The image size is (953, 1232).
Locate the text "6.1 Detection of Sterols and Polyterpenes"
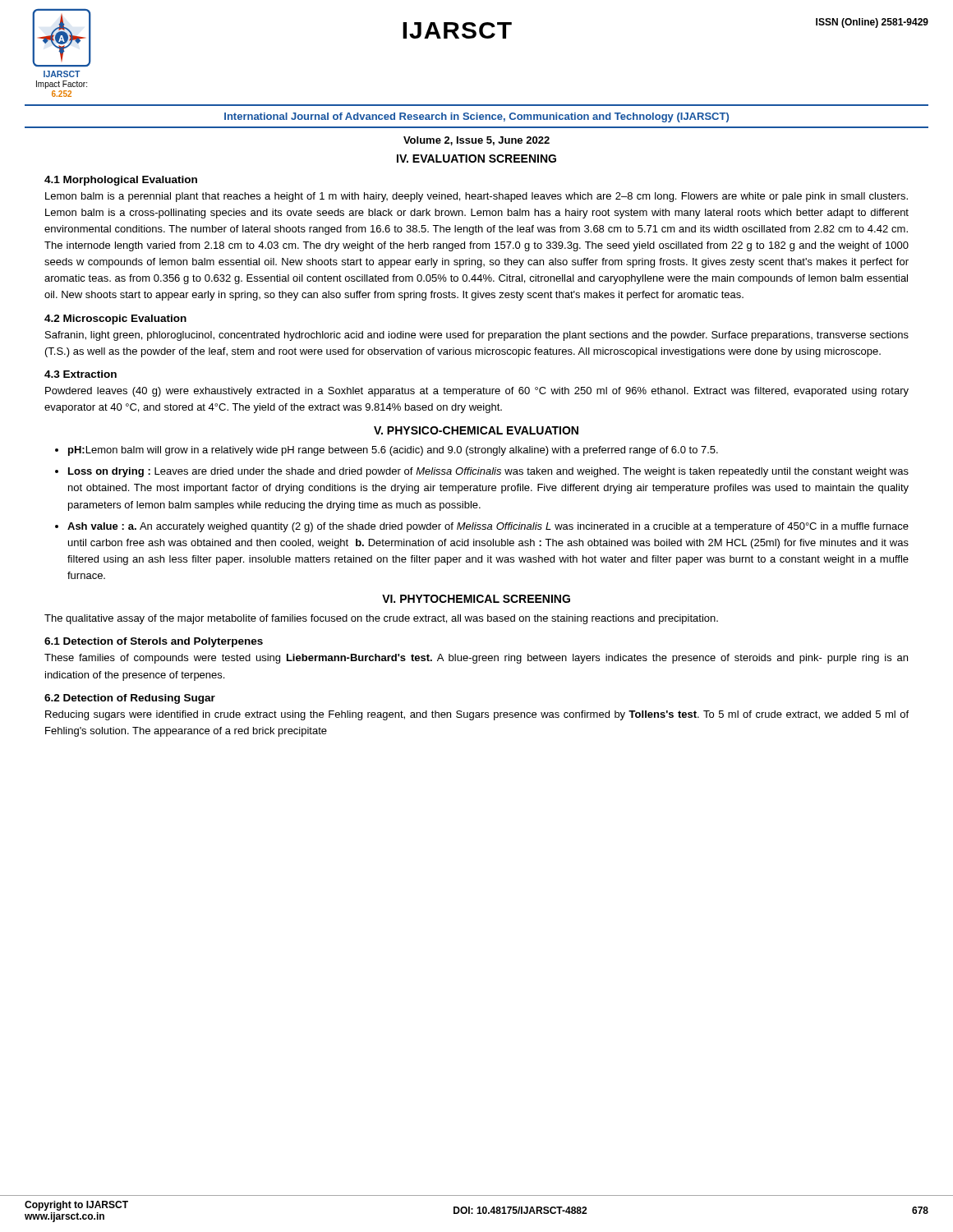click(154, 641)
